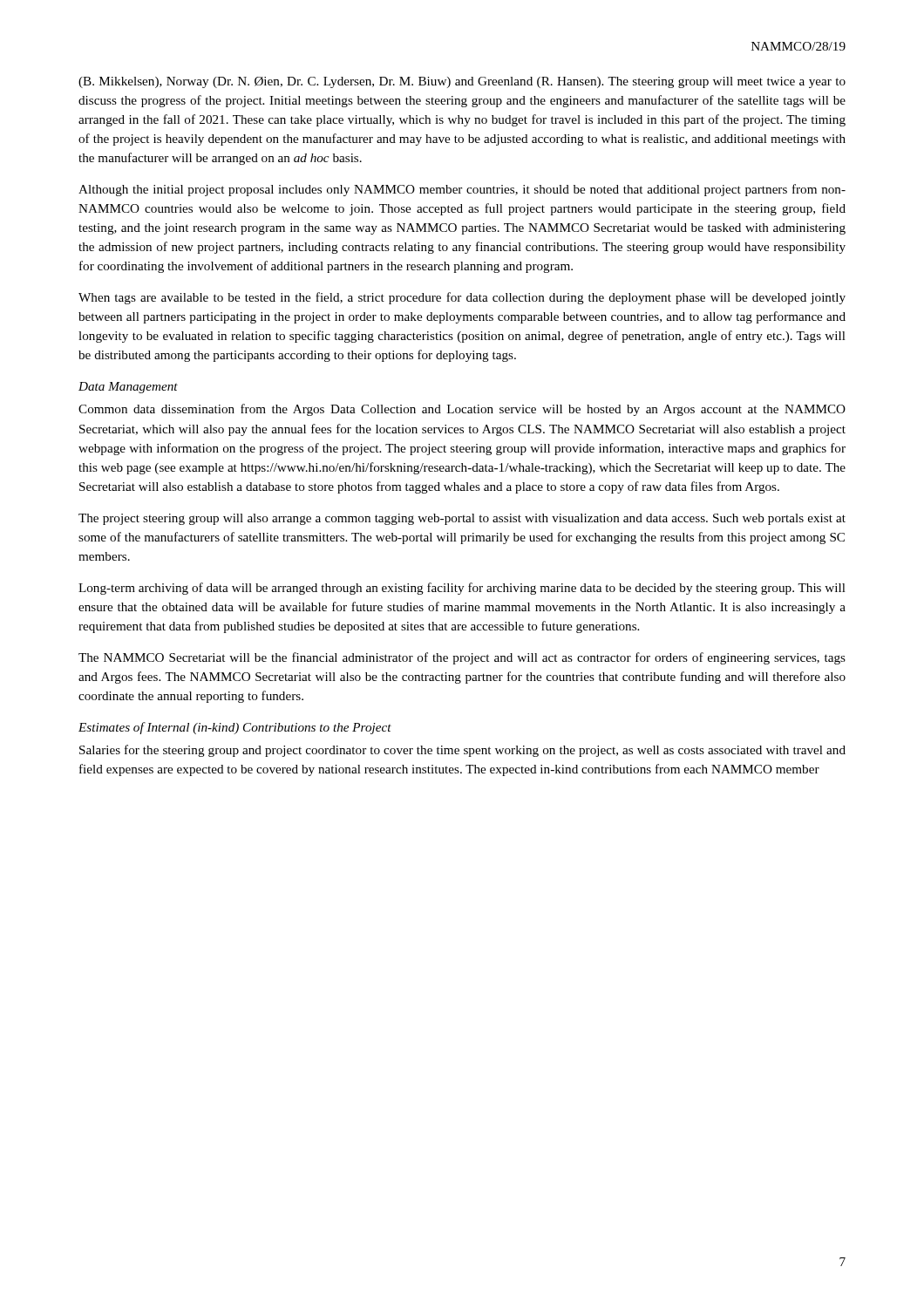
Task: Select the text block that reads "Common data dissemination"
Action: pyautogui.click(x=462, y=448)
